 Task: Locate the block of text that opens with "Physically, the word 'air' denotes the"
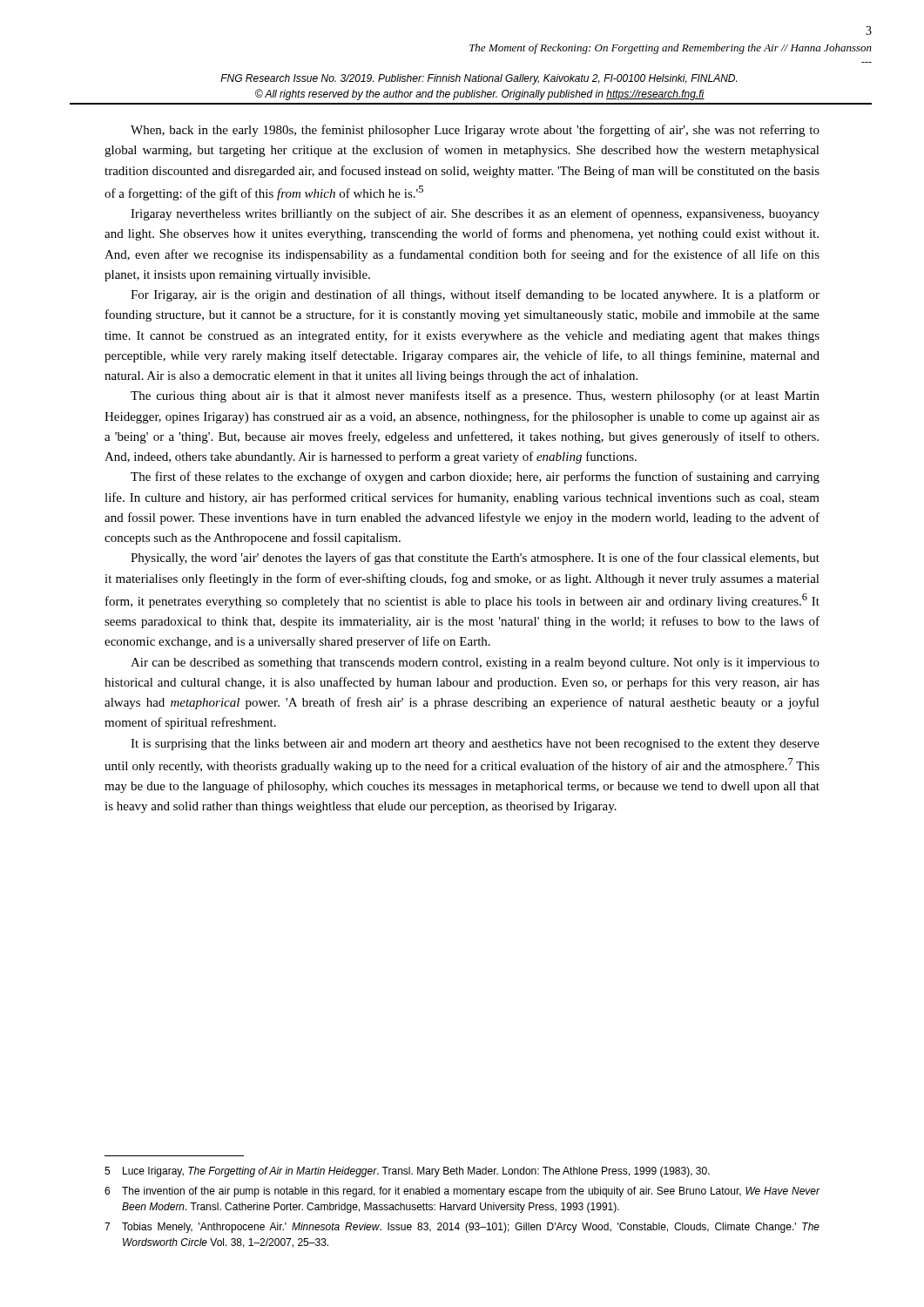coord(462,600)
